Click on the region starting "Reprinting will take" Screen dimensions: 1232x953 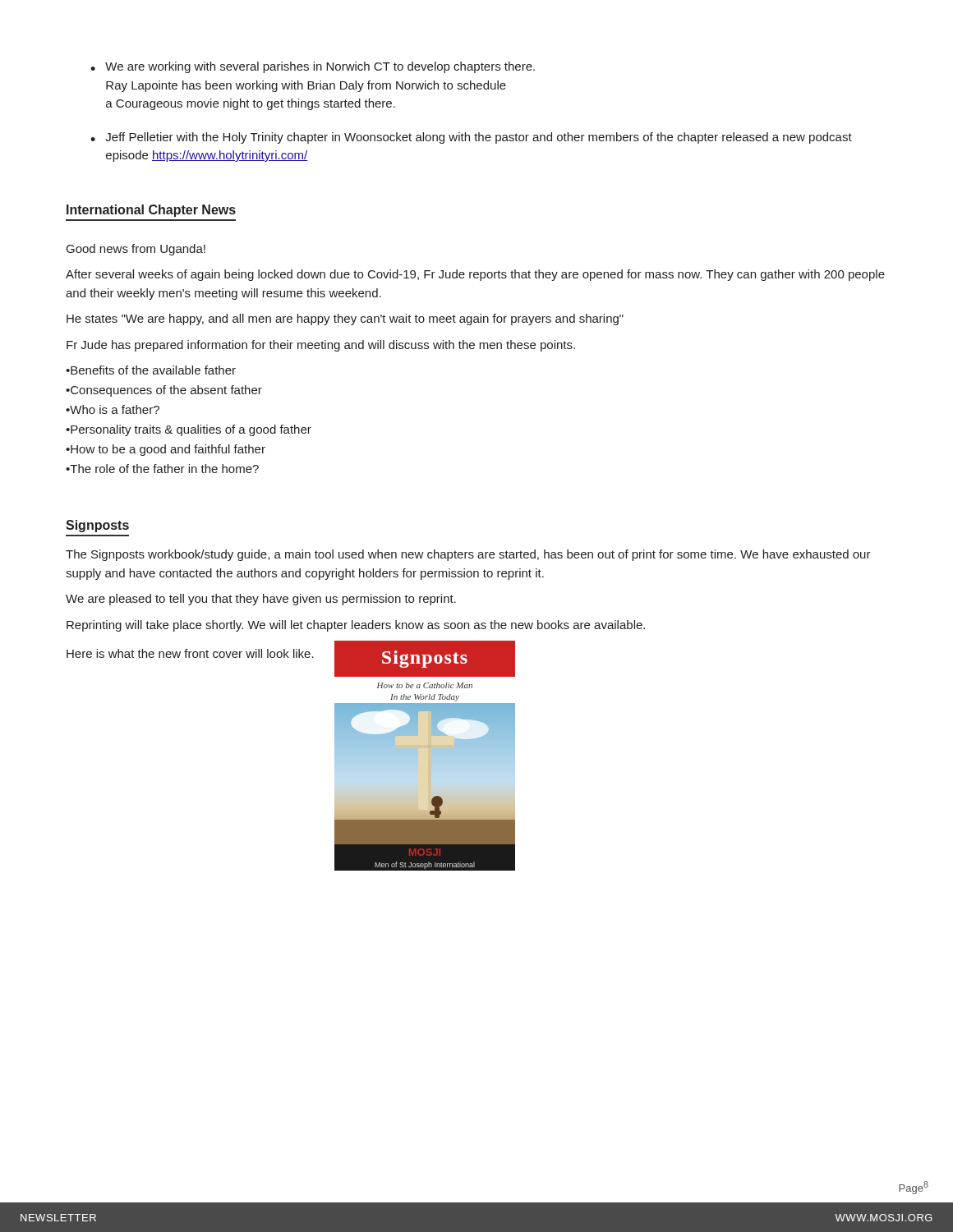coord(356,624)
